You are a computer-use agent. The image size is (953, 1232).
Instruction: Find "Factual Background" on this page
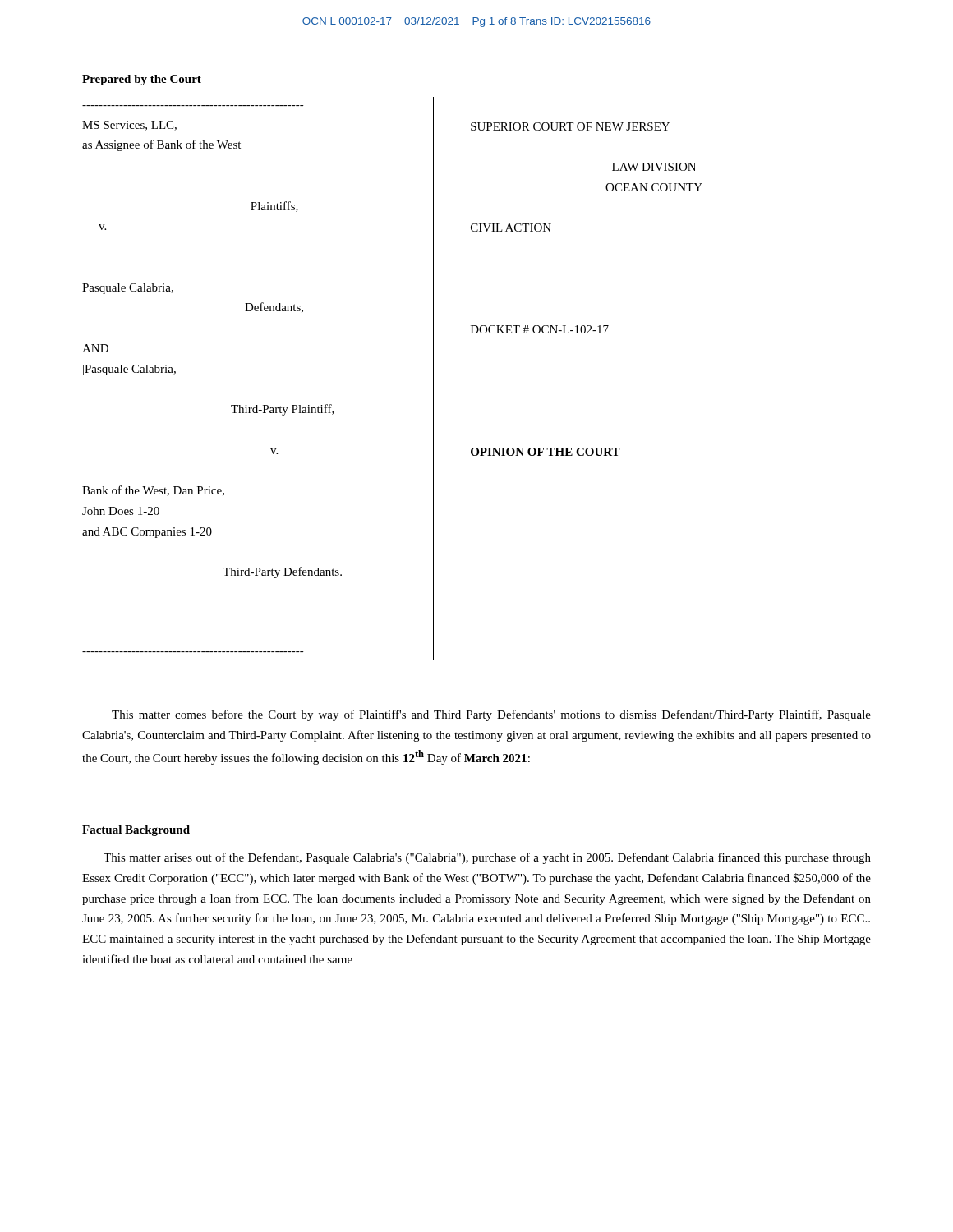136,830
